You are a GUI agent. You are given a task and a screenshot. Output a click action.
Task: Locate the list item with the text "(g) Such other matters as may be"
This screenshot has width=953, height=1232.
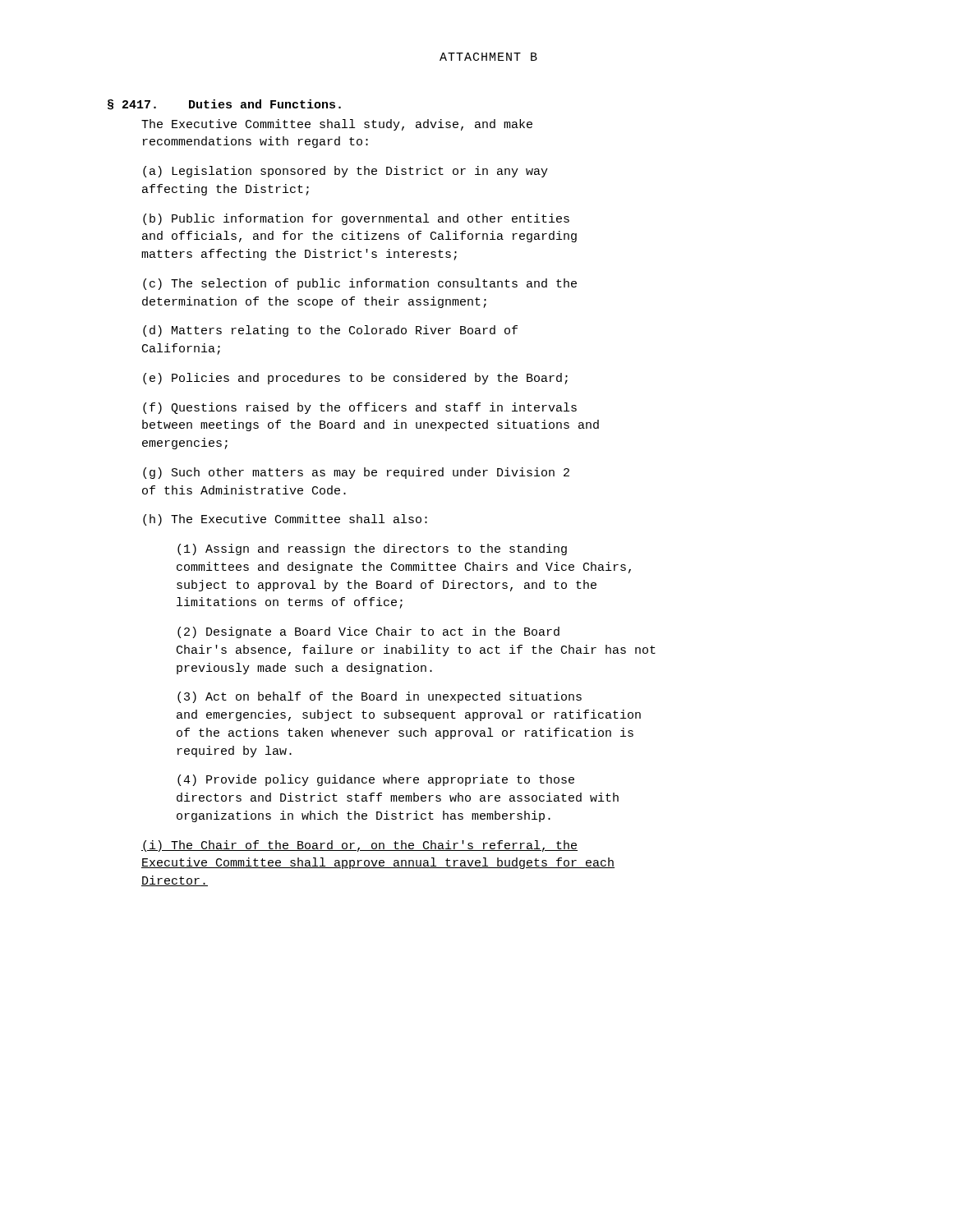pyautogui.click(x=356, y=482)
